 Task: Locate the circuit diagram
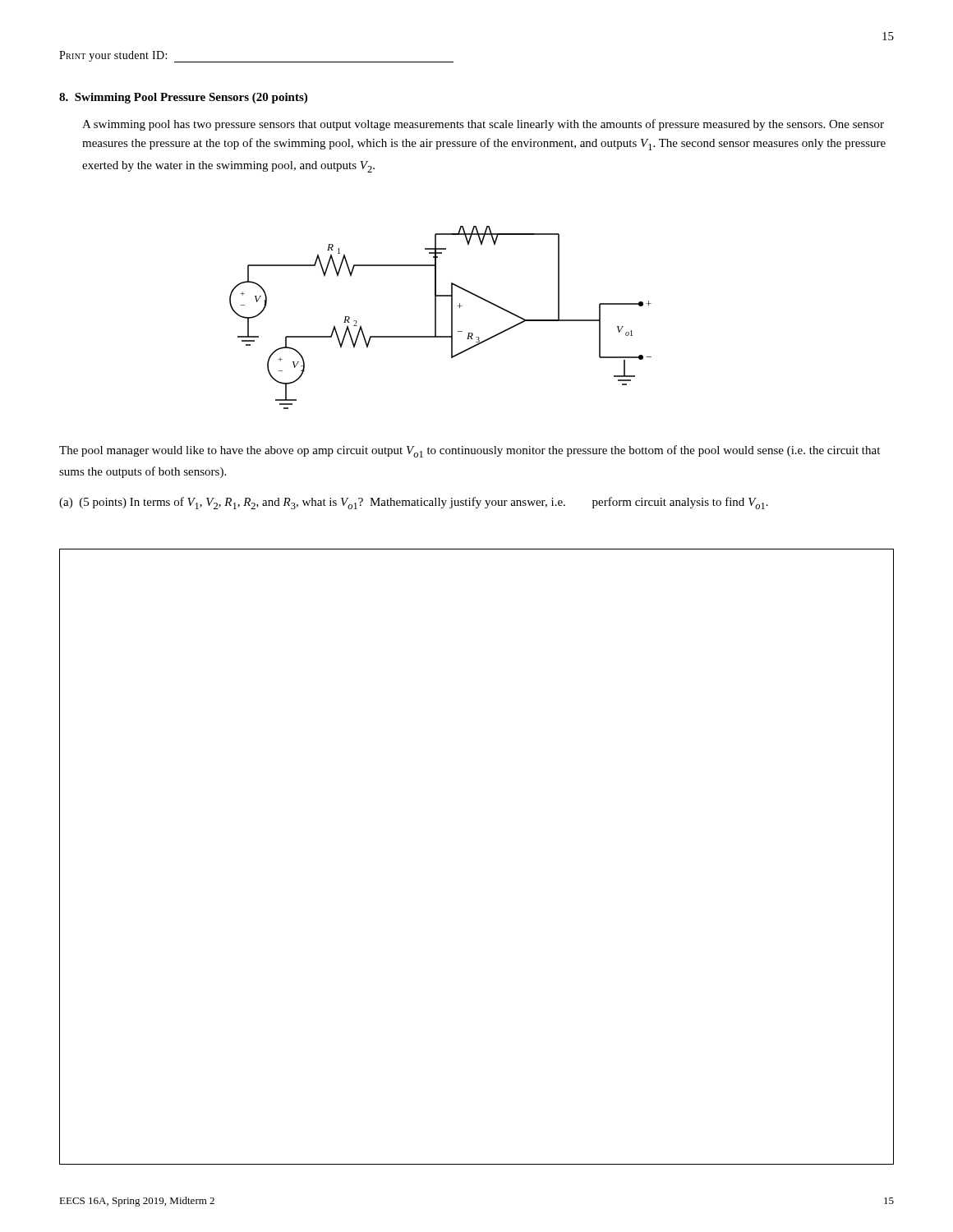(x=419, y=324)
